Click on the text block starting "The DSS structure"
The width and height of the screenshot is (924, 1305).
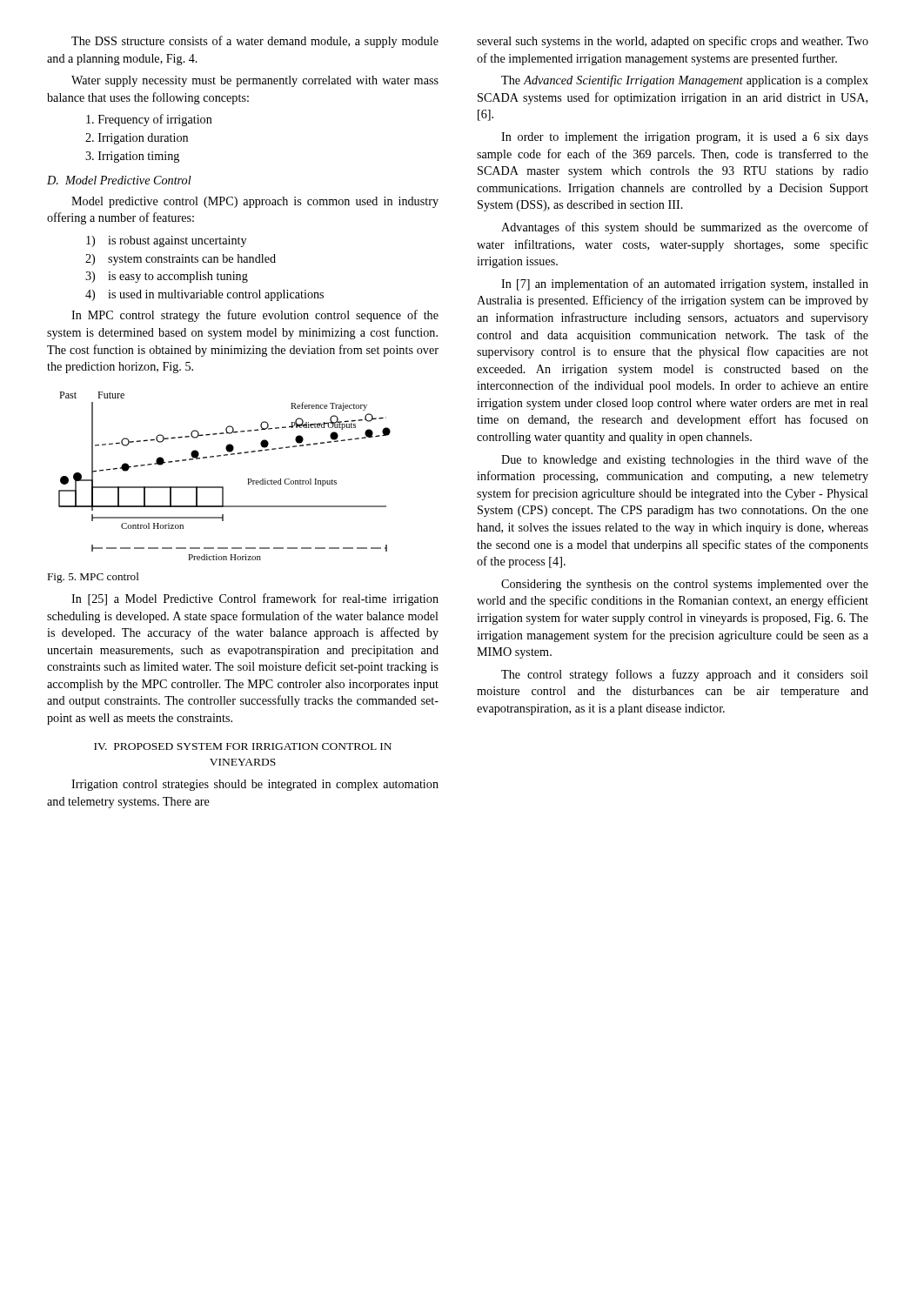pos(243,70)
